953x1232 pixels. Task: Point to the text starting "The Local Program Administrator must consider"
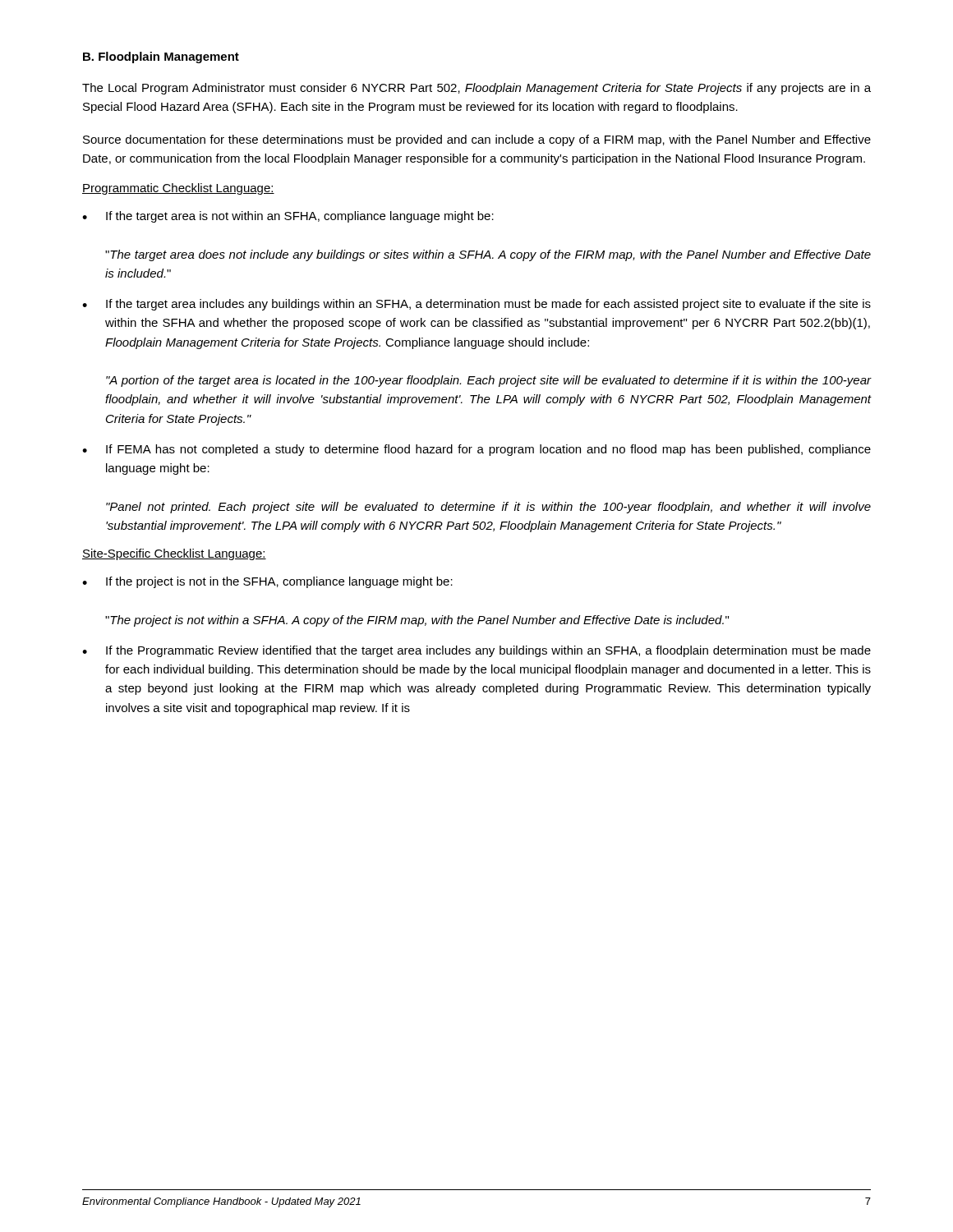click(476, 97)
